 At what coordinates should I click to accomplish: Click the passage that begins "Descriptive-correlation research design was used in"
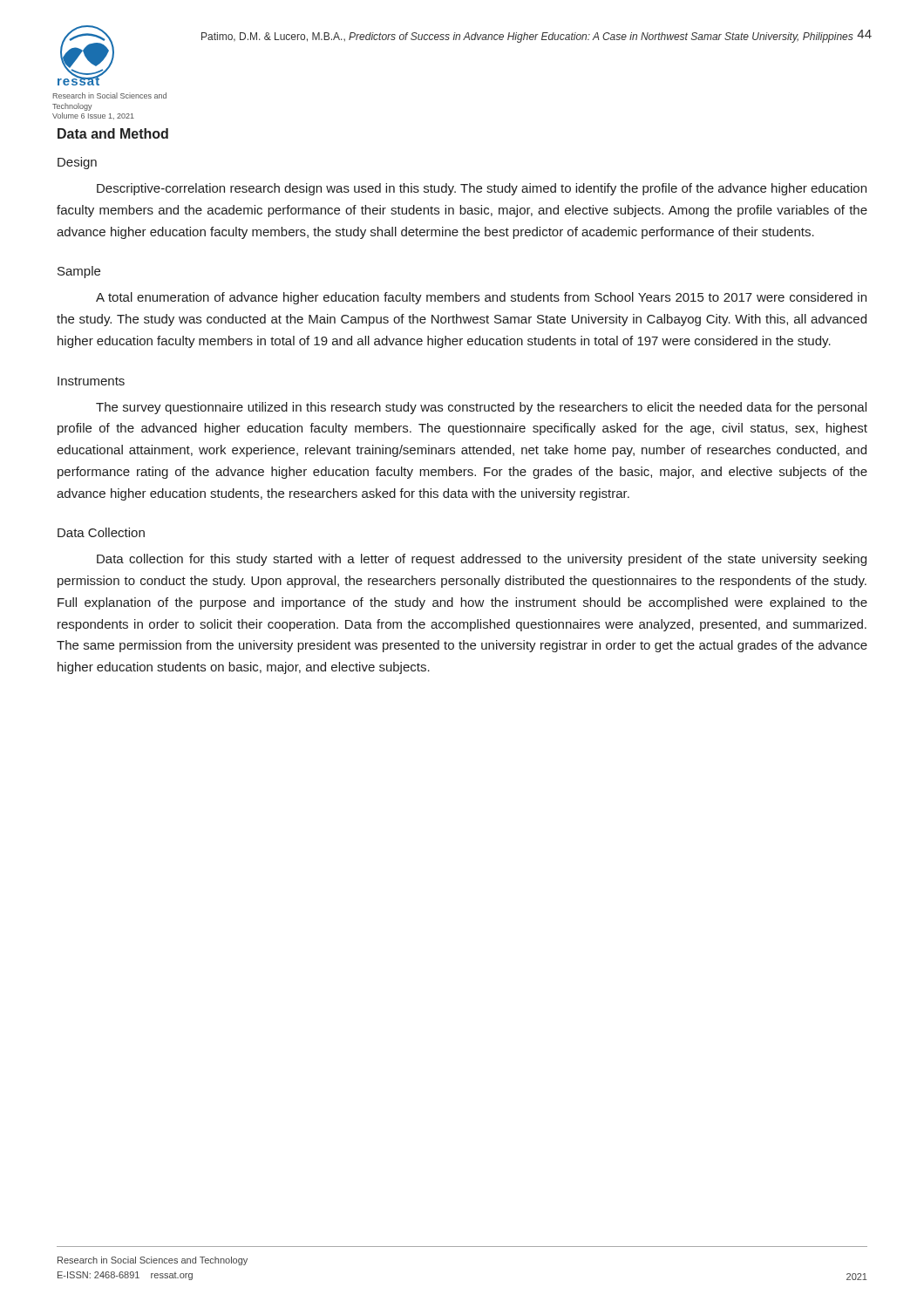point(462,210)
